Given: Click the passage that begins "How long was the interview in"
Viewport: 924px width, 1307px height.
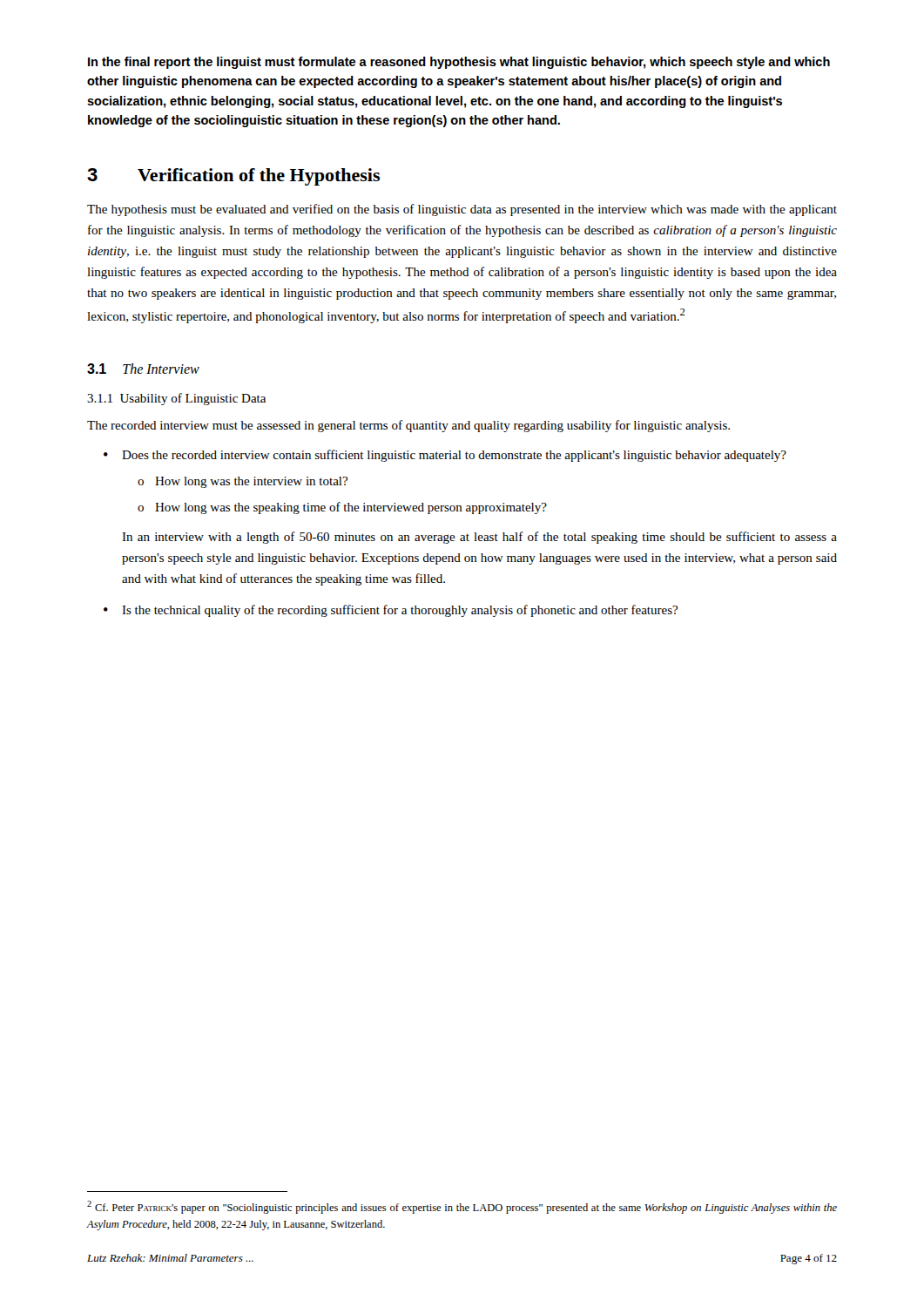Looking at the screenshot, I should click(x=252, y=481).
